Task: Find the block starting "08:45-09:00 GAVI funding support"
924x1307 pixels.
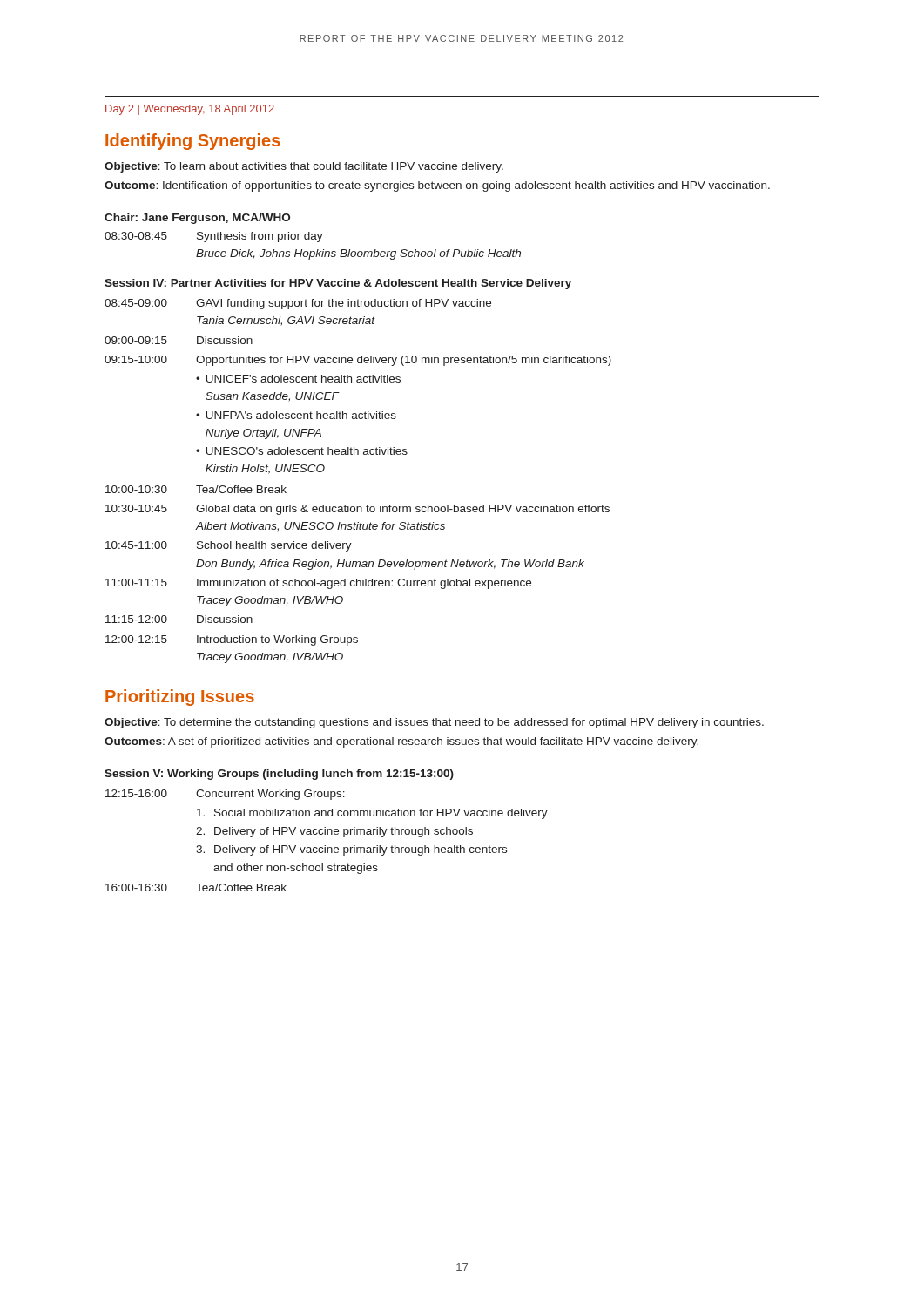Action: [x=462, y=312]
